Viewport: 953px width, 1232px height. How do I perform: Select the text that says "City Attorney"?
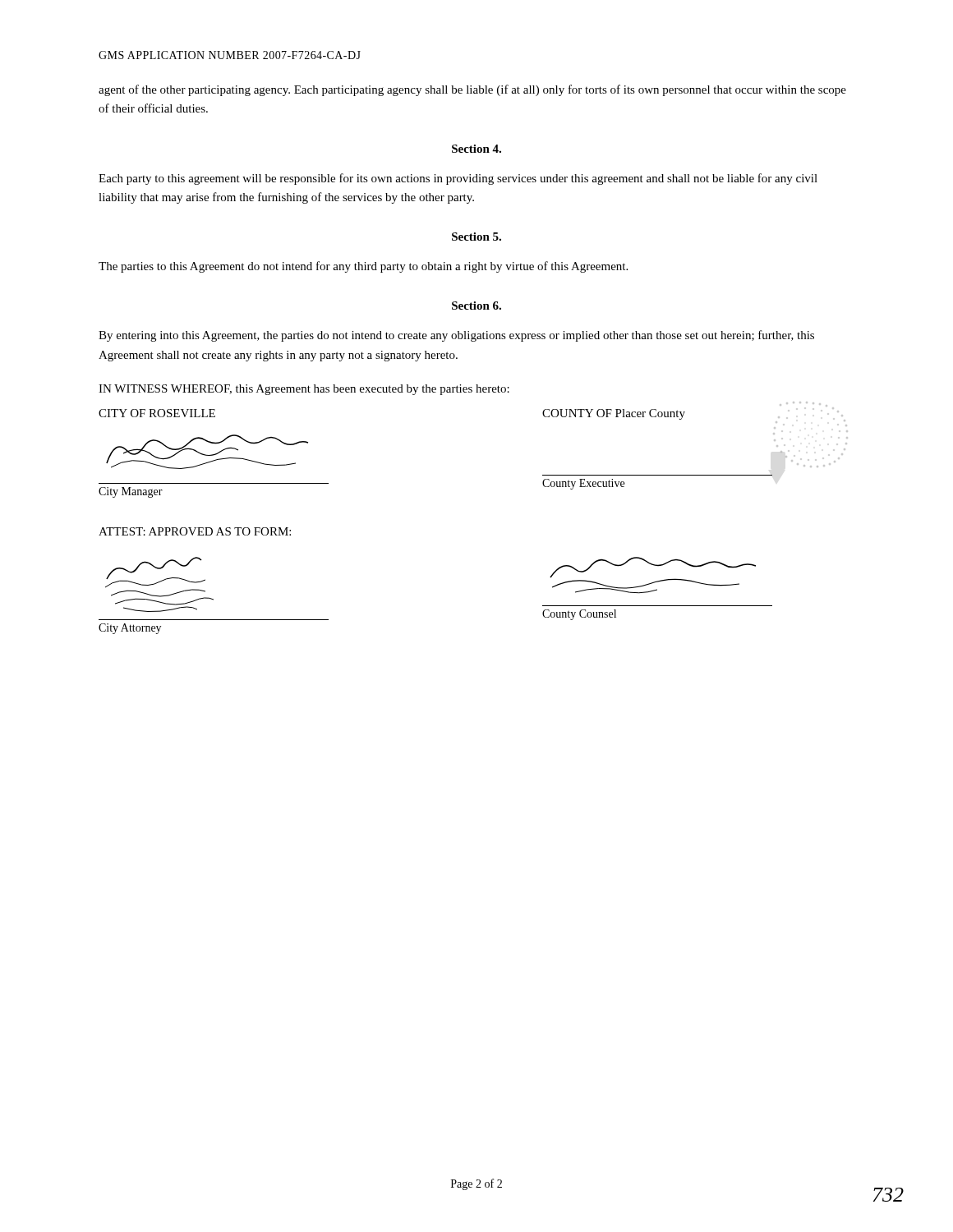[130, 628]
